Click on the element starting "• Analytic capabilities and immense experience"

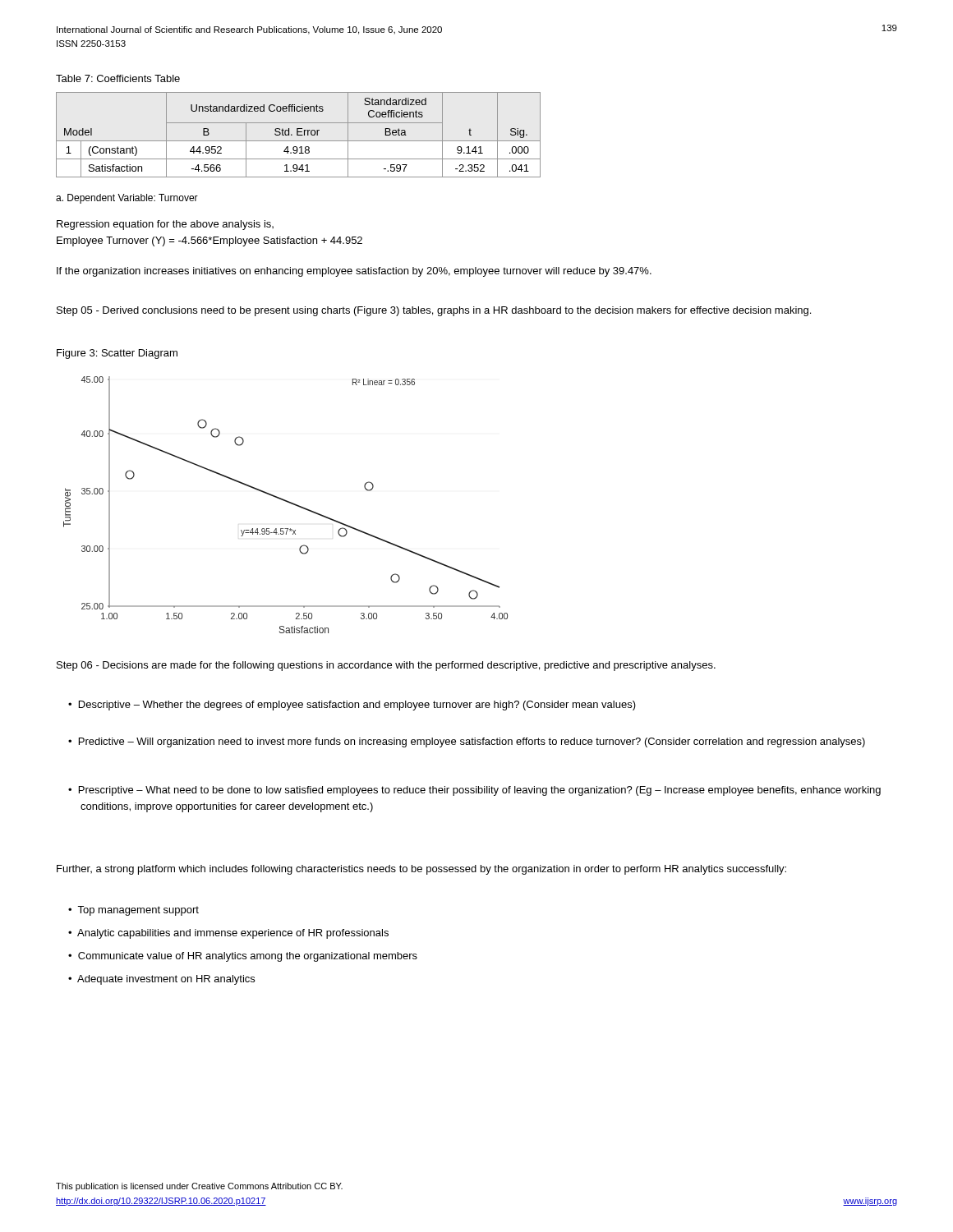click(x=229, y=933)
